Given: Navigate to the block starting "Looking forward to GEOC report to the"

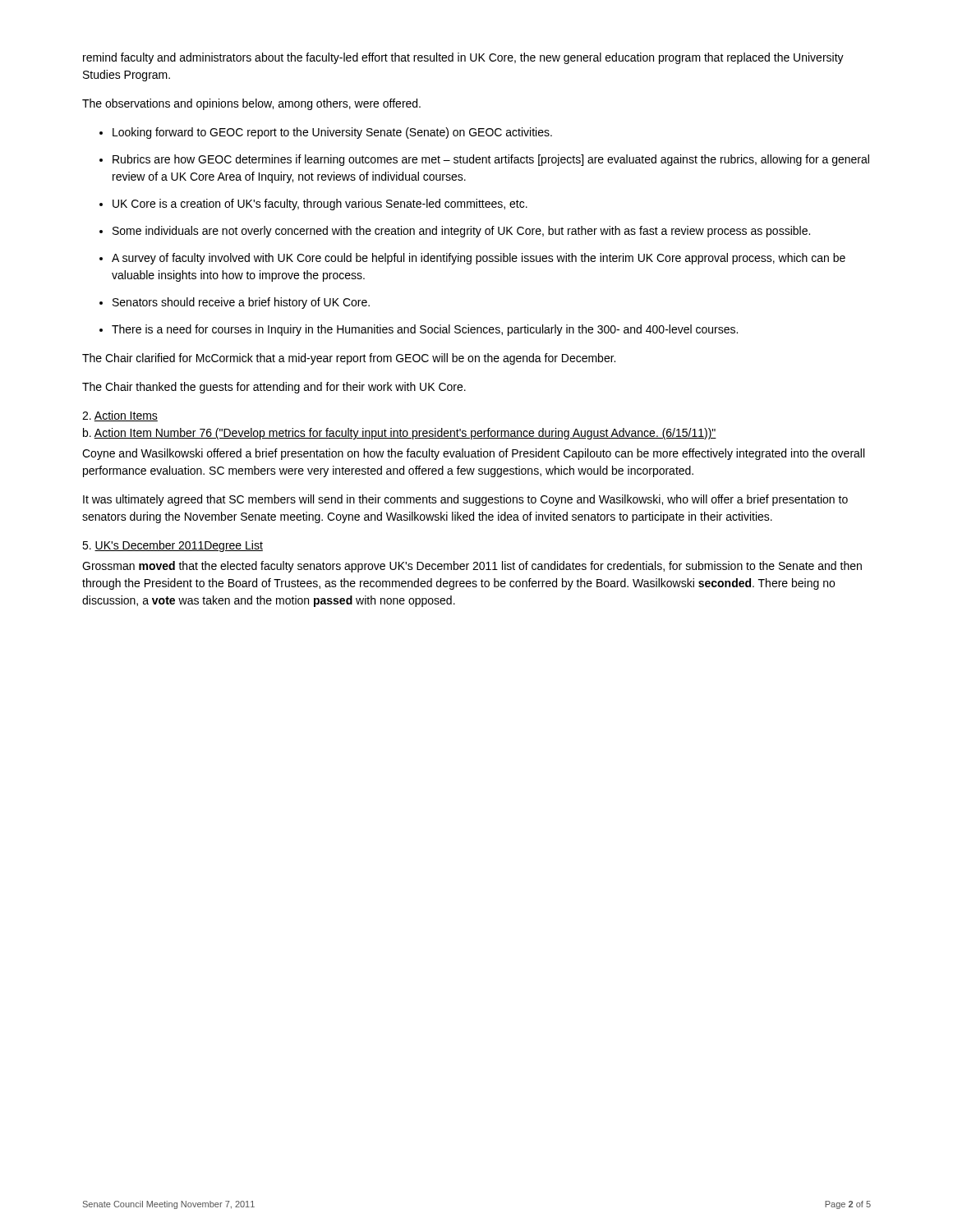Looking at the screenshot, I should [332, 132].
